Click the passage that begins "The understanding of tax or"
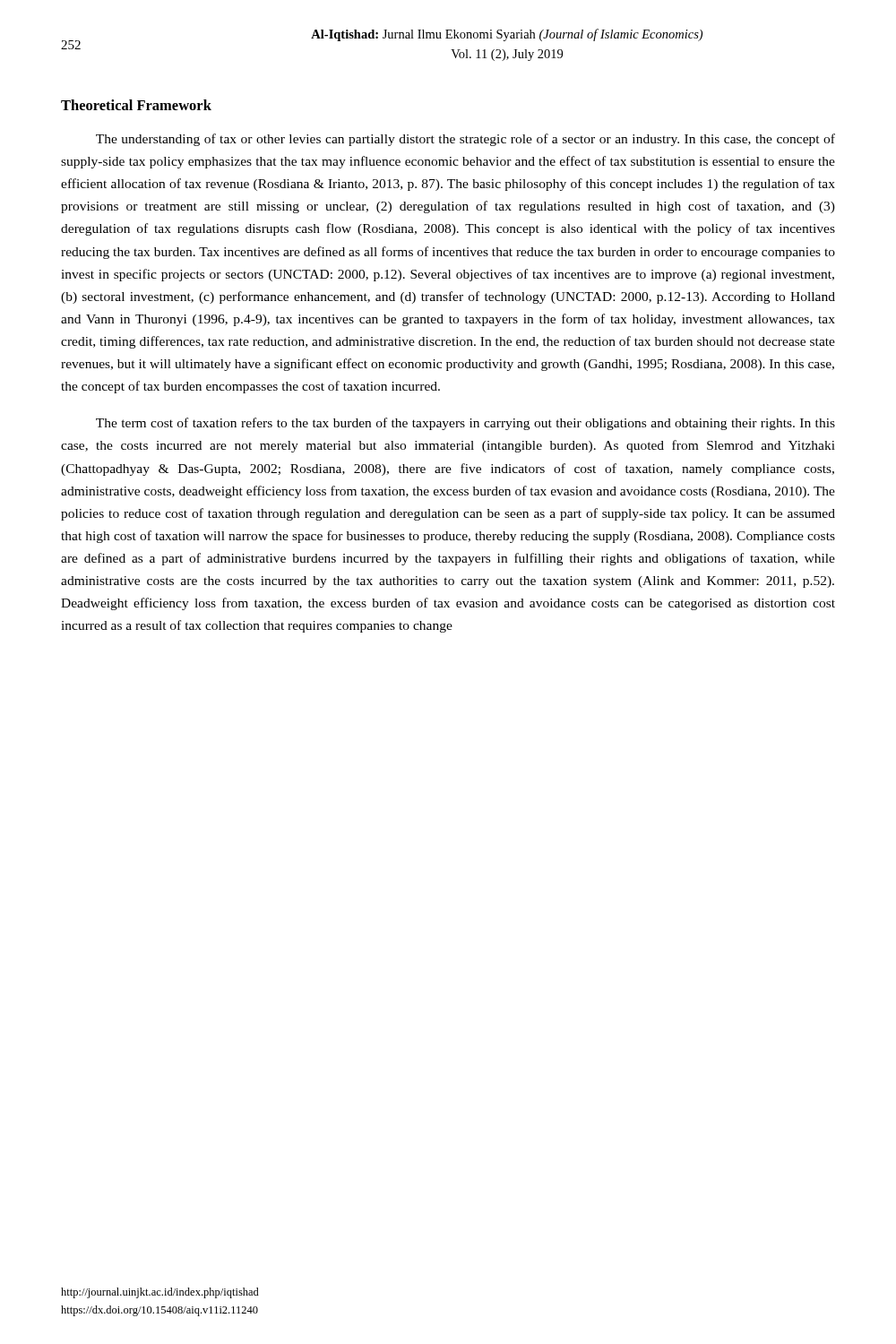The width and height of the screenshot is (896, 1344). pos(448,262)
